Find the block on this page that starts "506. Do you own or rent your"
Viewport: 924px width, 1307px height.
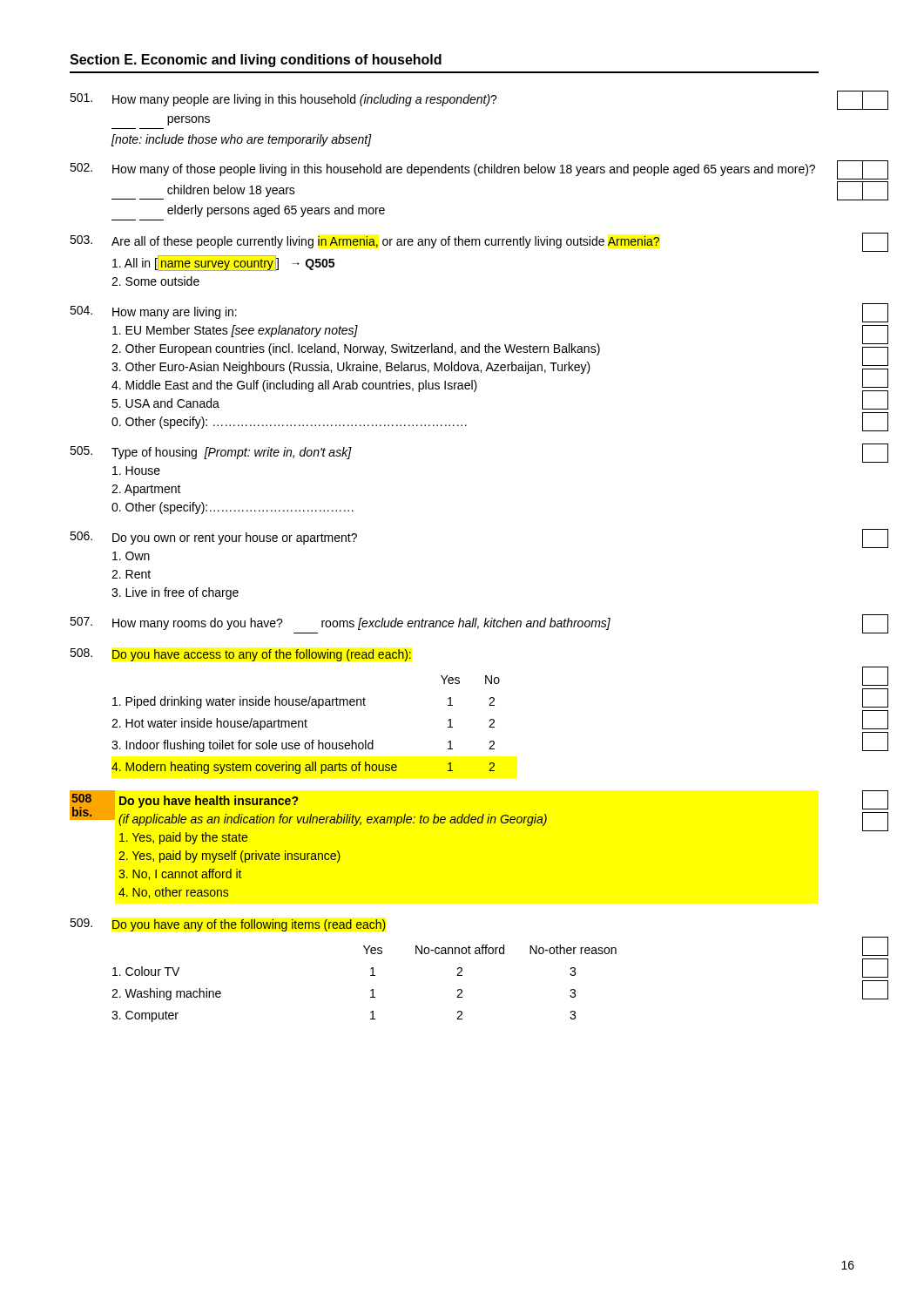[x=213, y=538]
